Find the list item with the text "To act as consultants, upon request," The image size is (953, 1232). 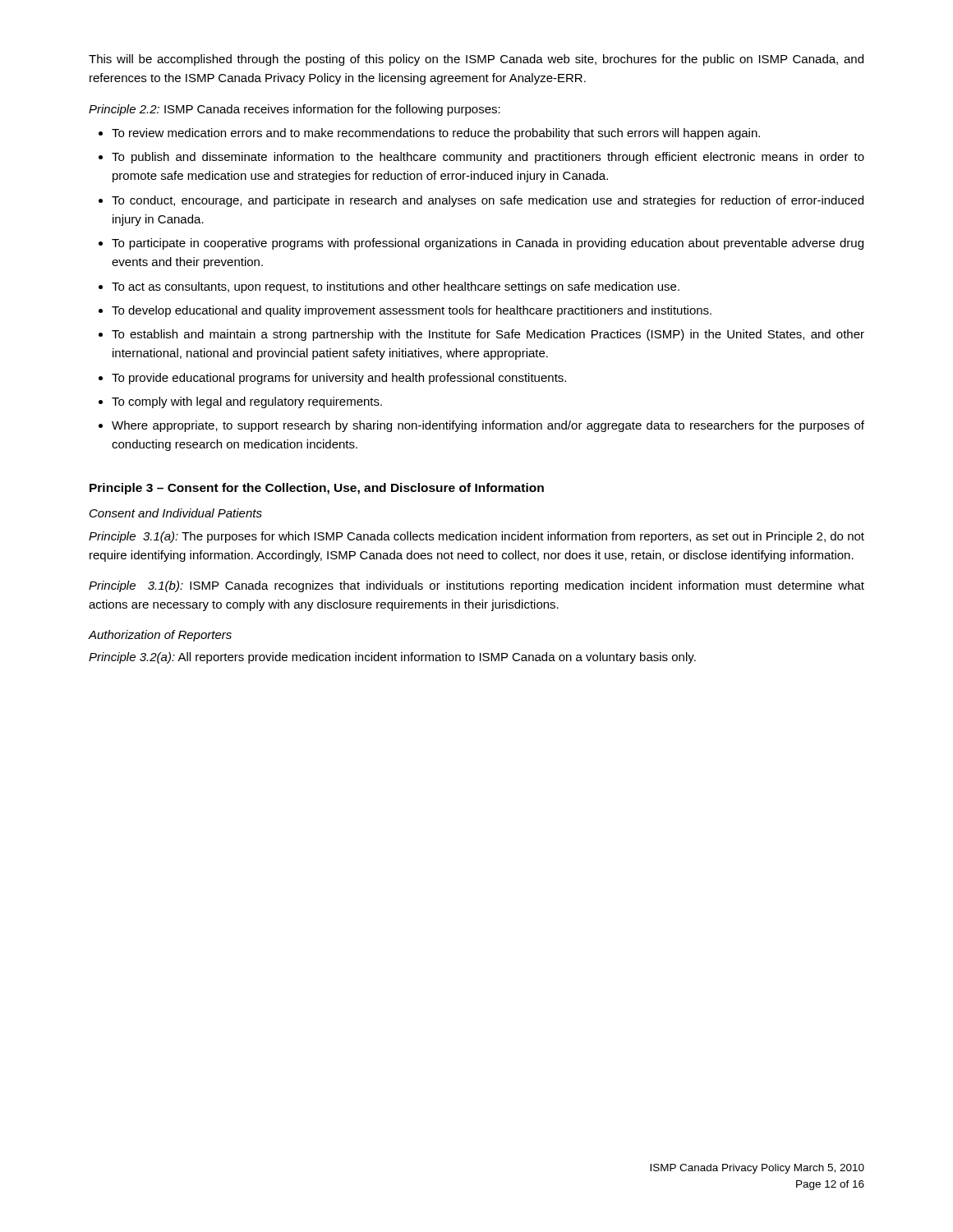point(396,286)
